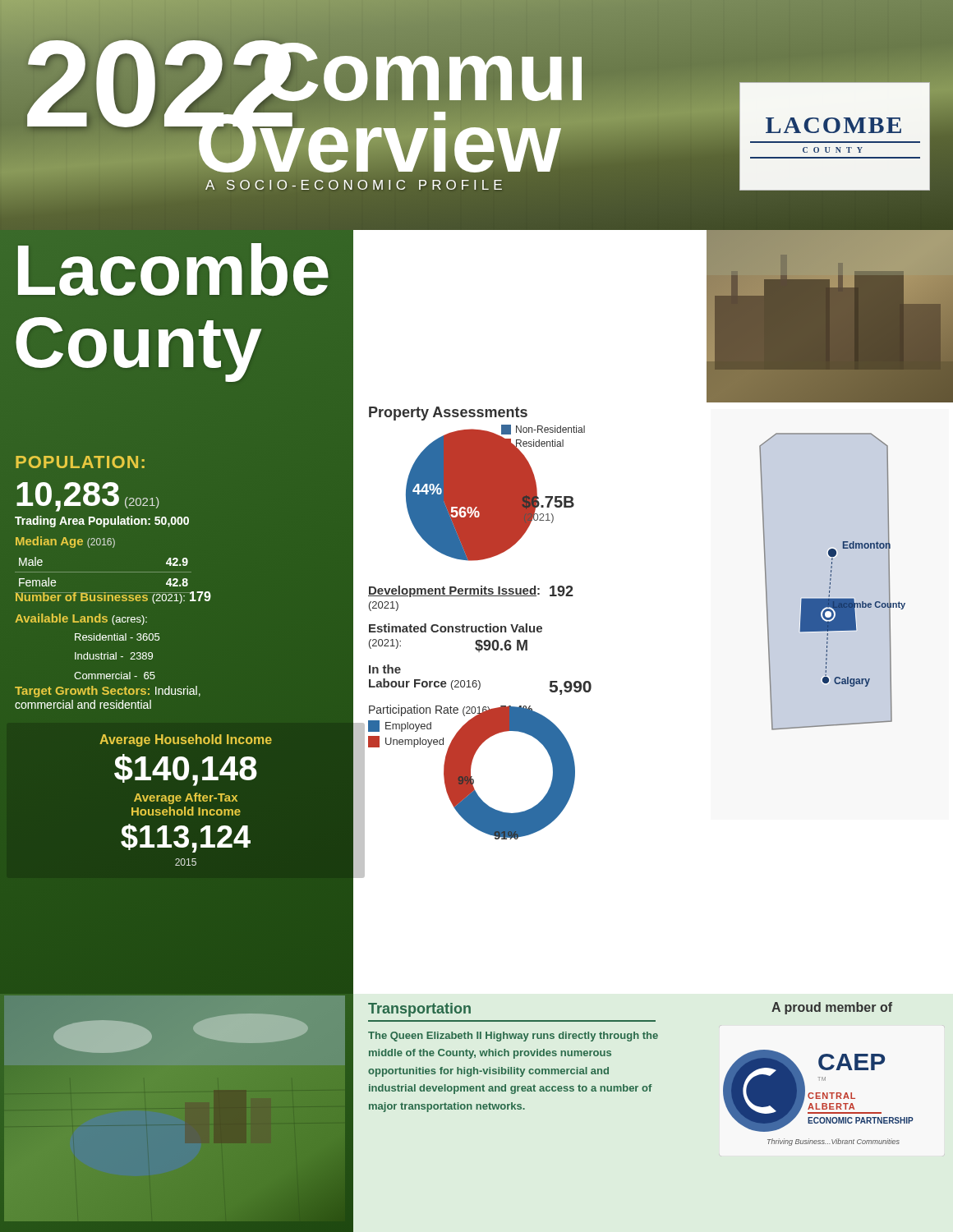Viewport: 953px width, 1232px height.
Task: Find the text block starting "Number of Businesses (2021): 179"
Action: (x=113, y=597)
